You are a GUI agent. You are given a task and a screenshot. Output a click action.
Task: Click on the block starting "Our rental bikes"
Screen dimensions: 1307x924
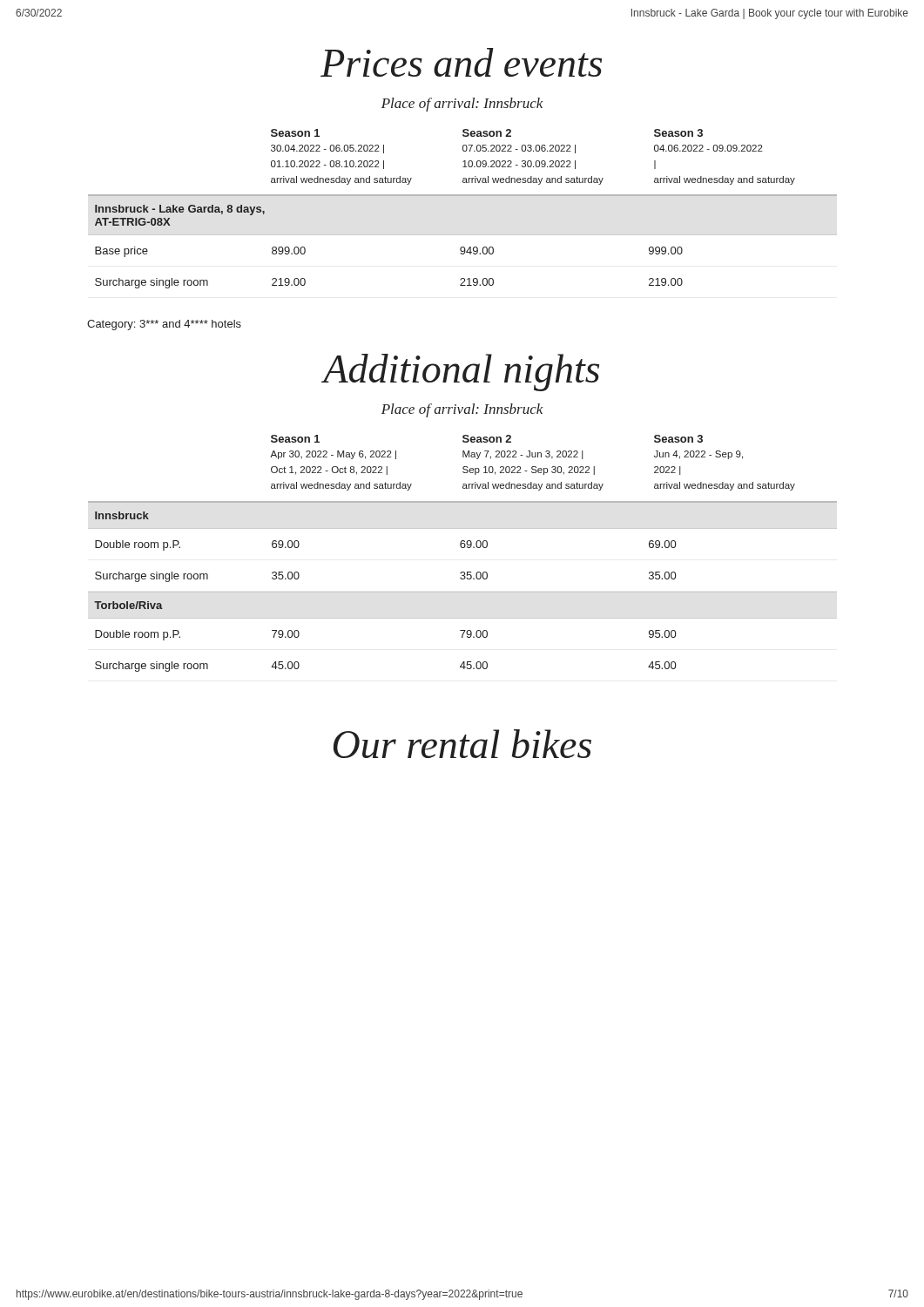click(462, 744)
